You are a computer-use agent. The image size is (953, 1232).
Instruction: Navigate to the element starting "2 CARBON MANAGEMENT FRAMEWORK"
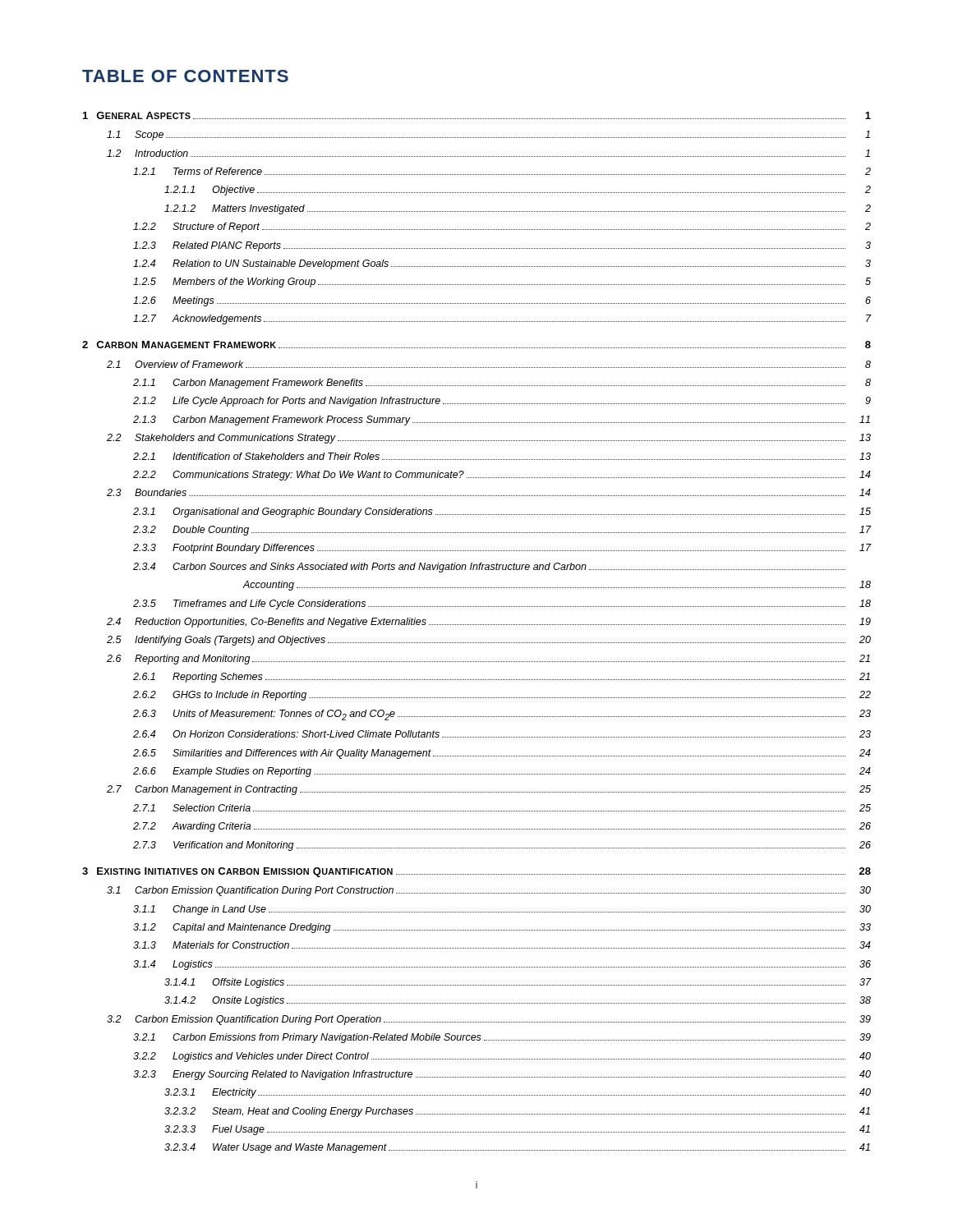(x=476, y=346)
